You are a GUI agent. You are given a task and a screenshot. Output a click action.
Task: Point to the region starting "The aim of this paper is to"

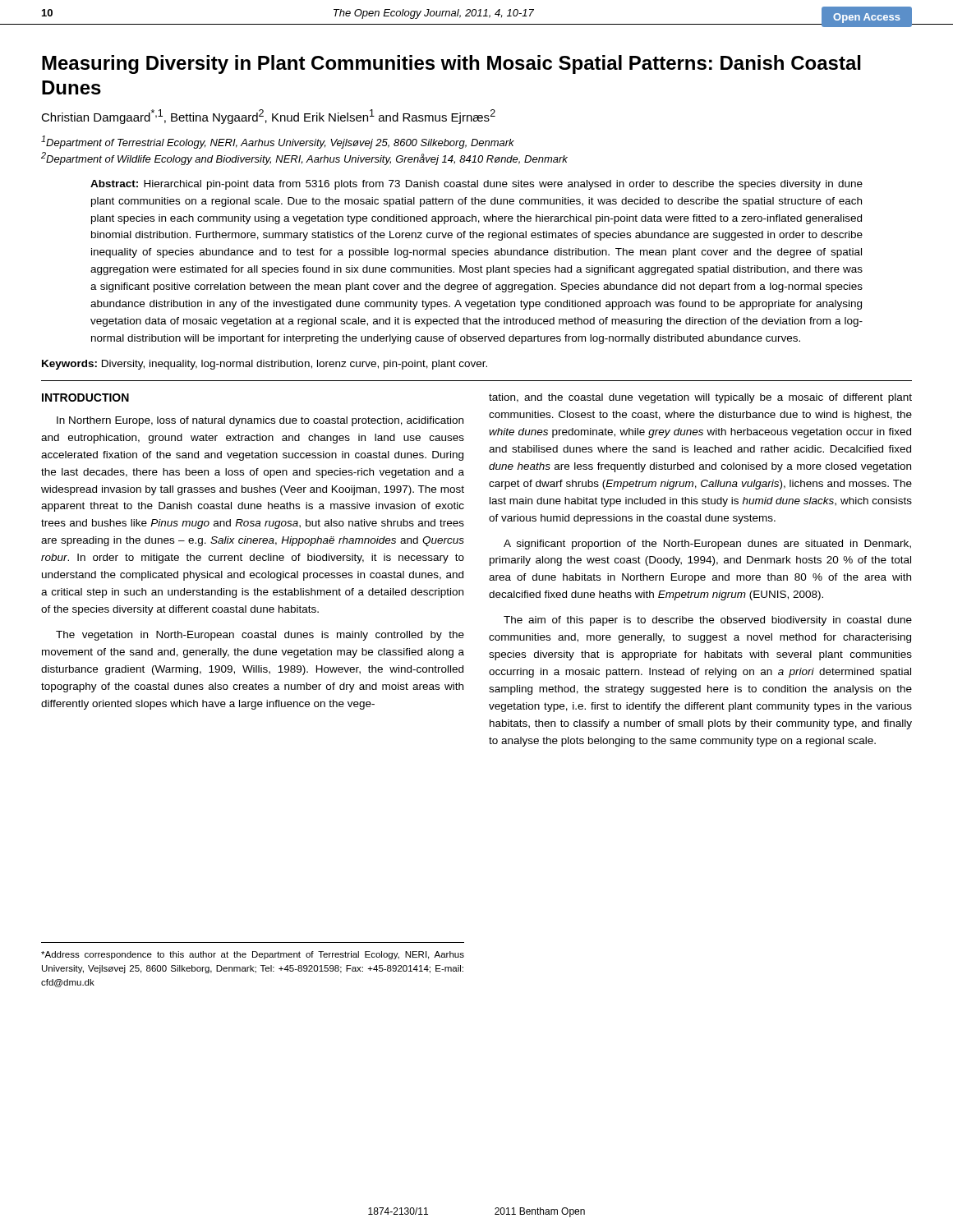[x=700, y=680]
